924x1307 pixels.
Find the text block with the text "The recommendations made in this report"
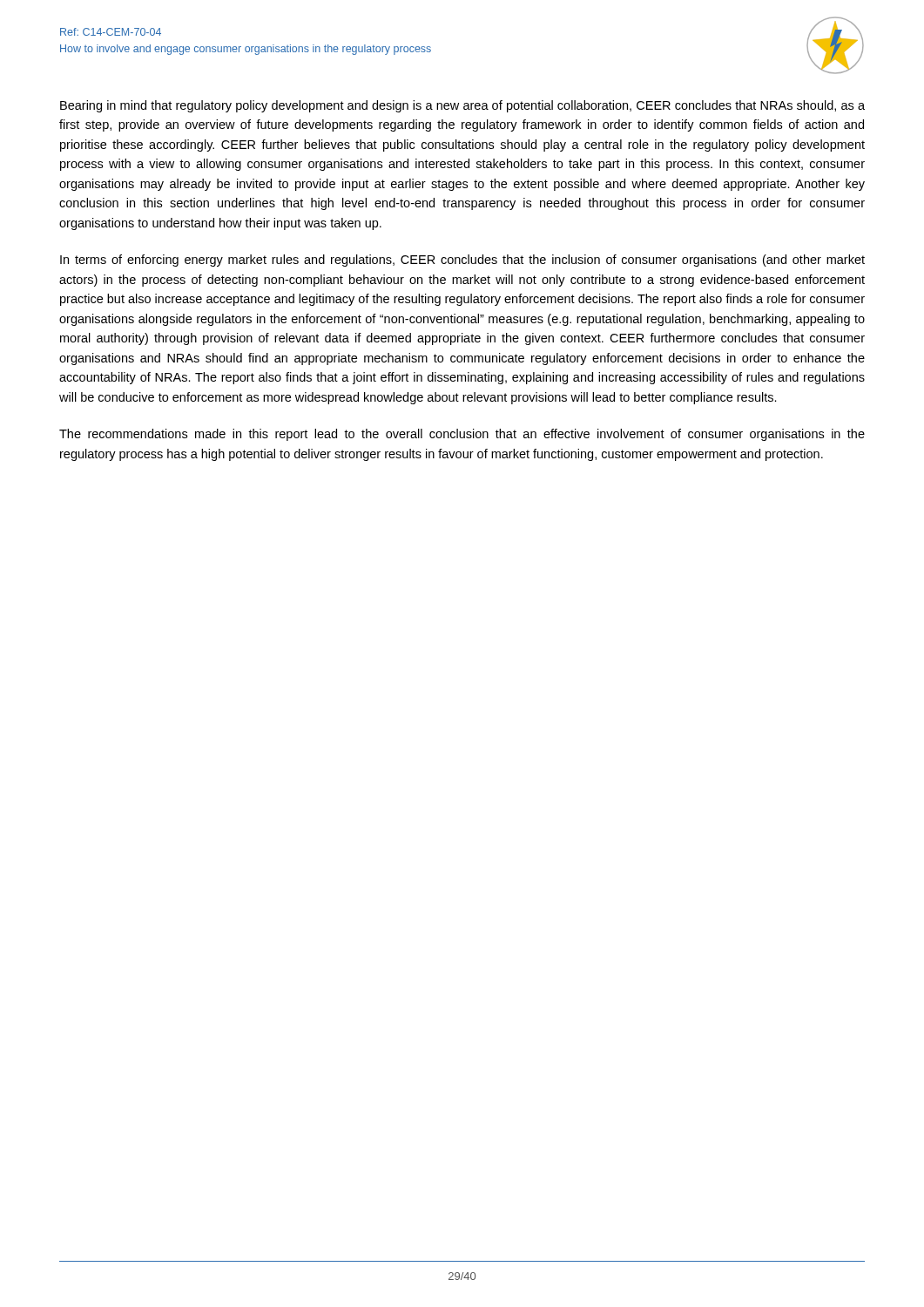click(x=462, y=444)
